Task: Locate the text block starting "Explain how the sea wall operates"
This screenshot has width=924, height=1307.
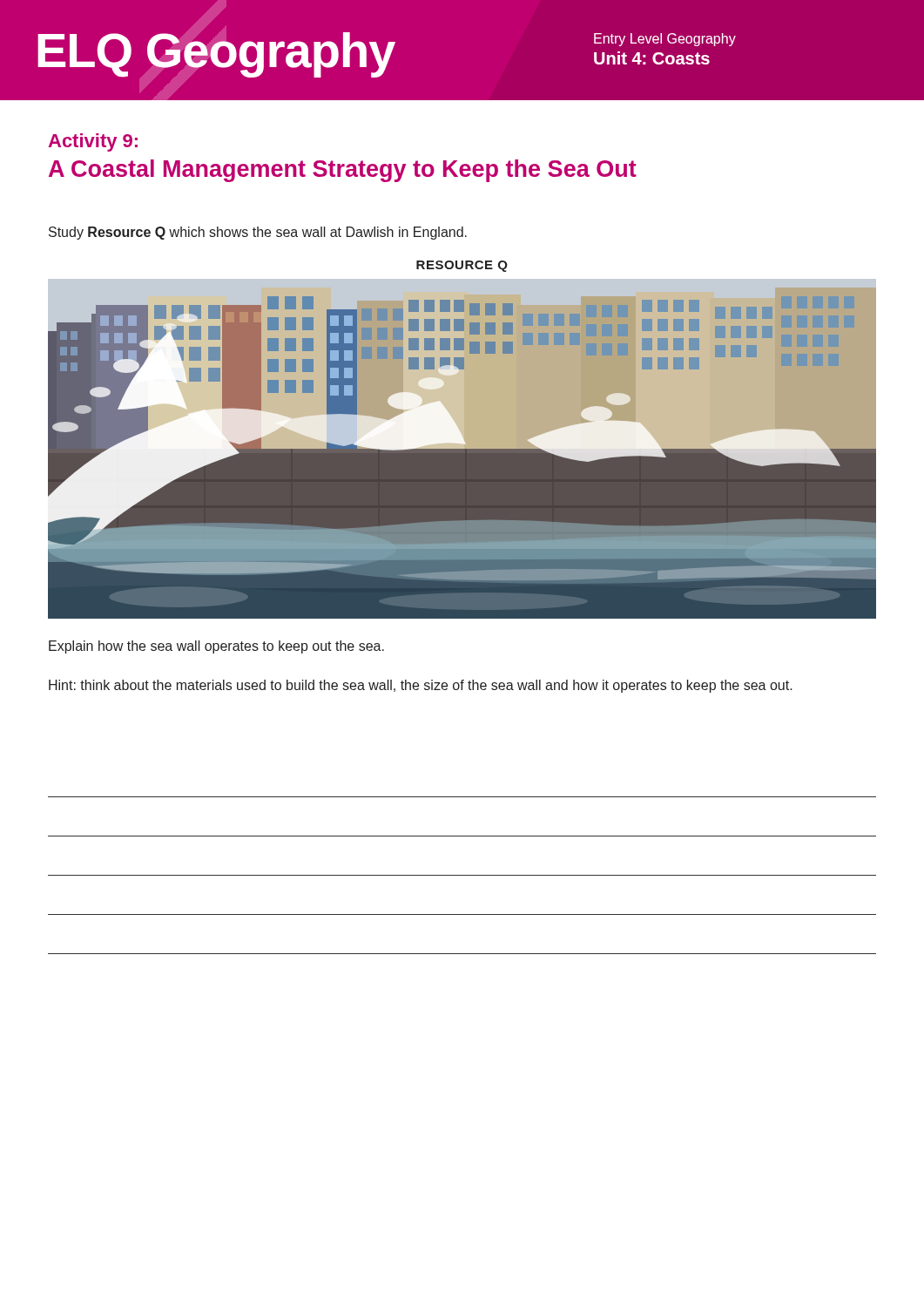Action: pos(216,646)
